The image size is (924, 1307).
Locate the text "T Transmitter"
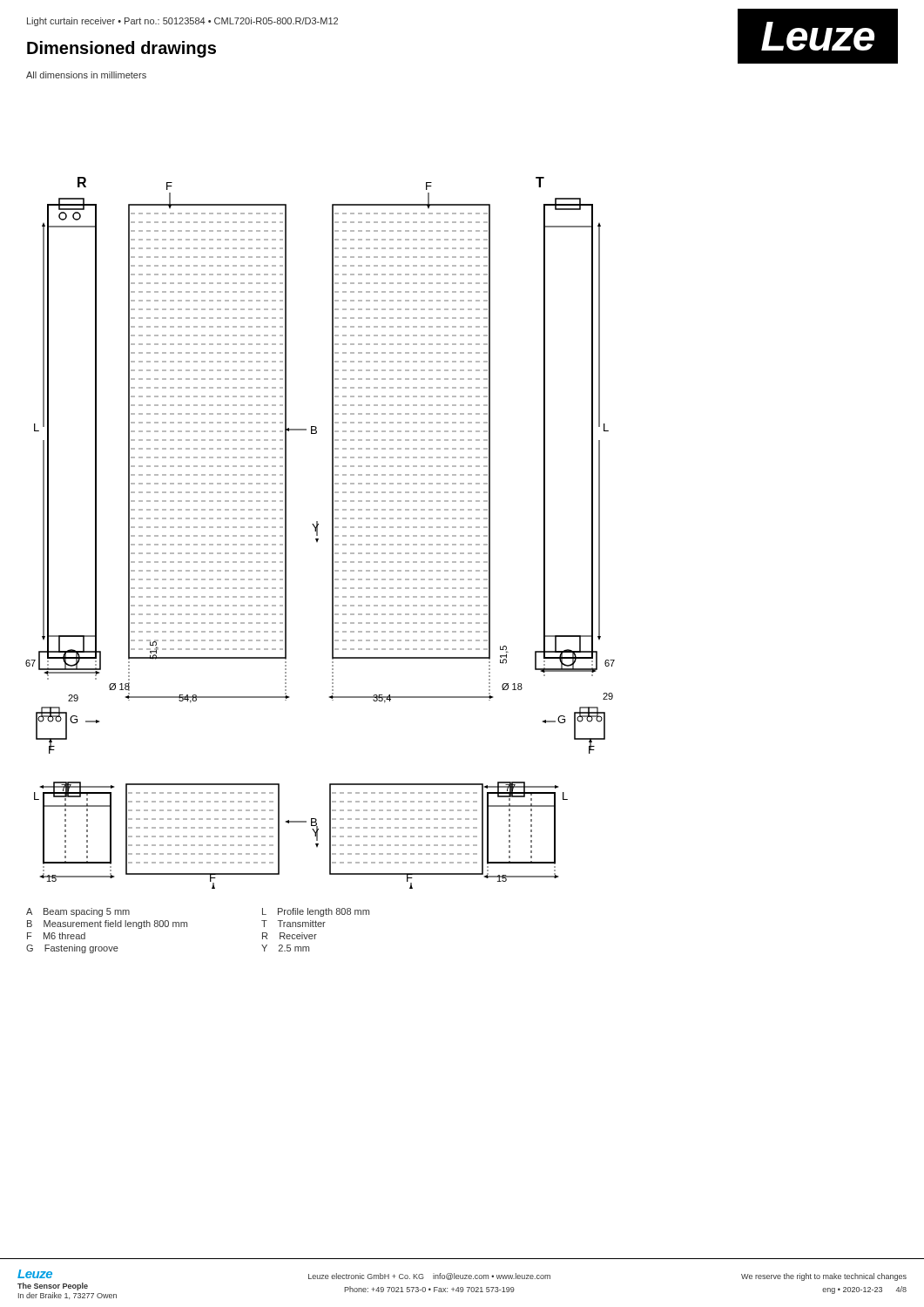pyautogui.click(x=293, y=924)
